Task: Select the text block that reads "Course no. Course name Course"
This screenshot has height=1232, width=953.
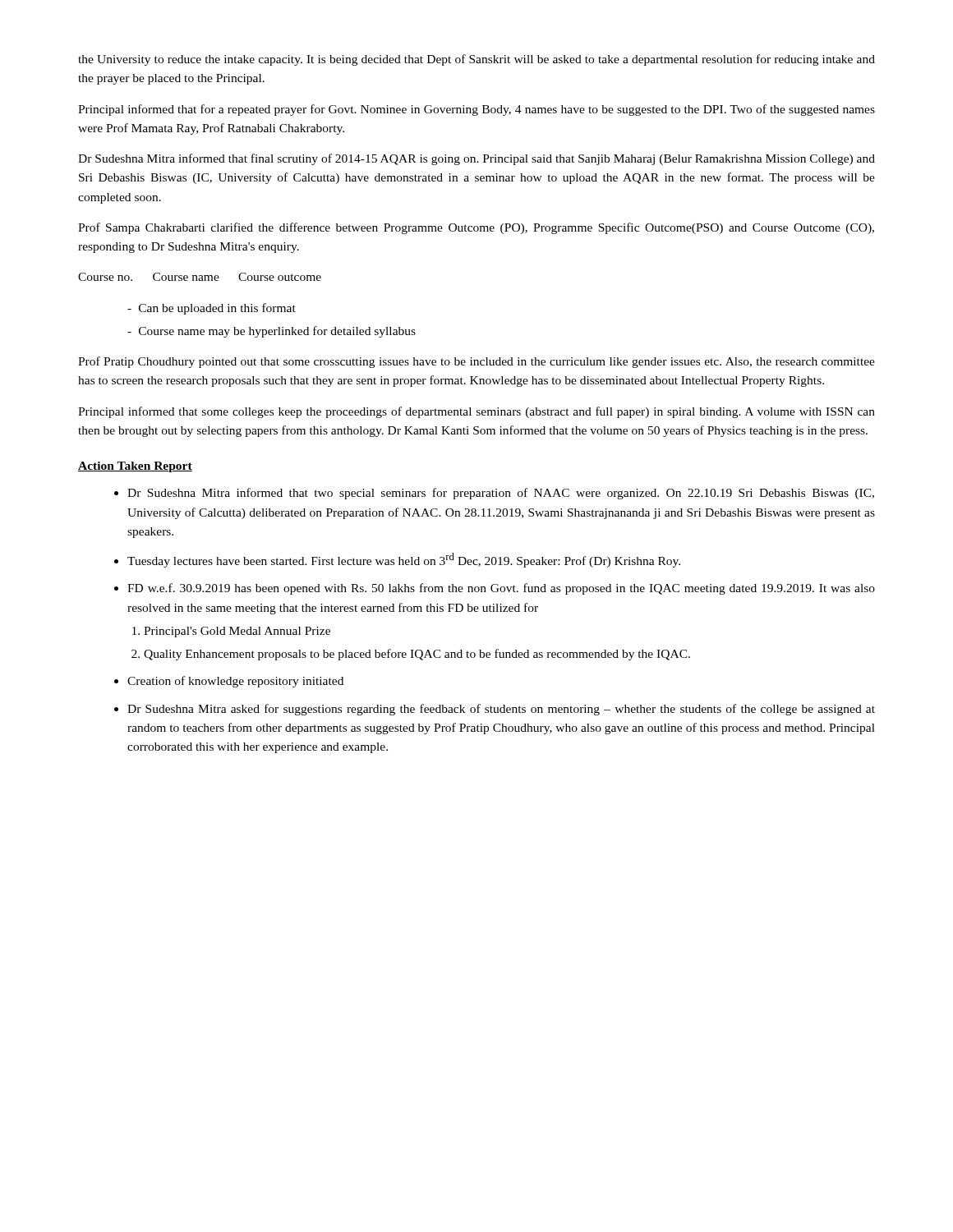Action: (x=200, y=277)
